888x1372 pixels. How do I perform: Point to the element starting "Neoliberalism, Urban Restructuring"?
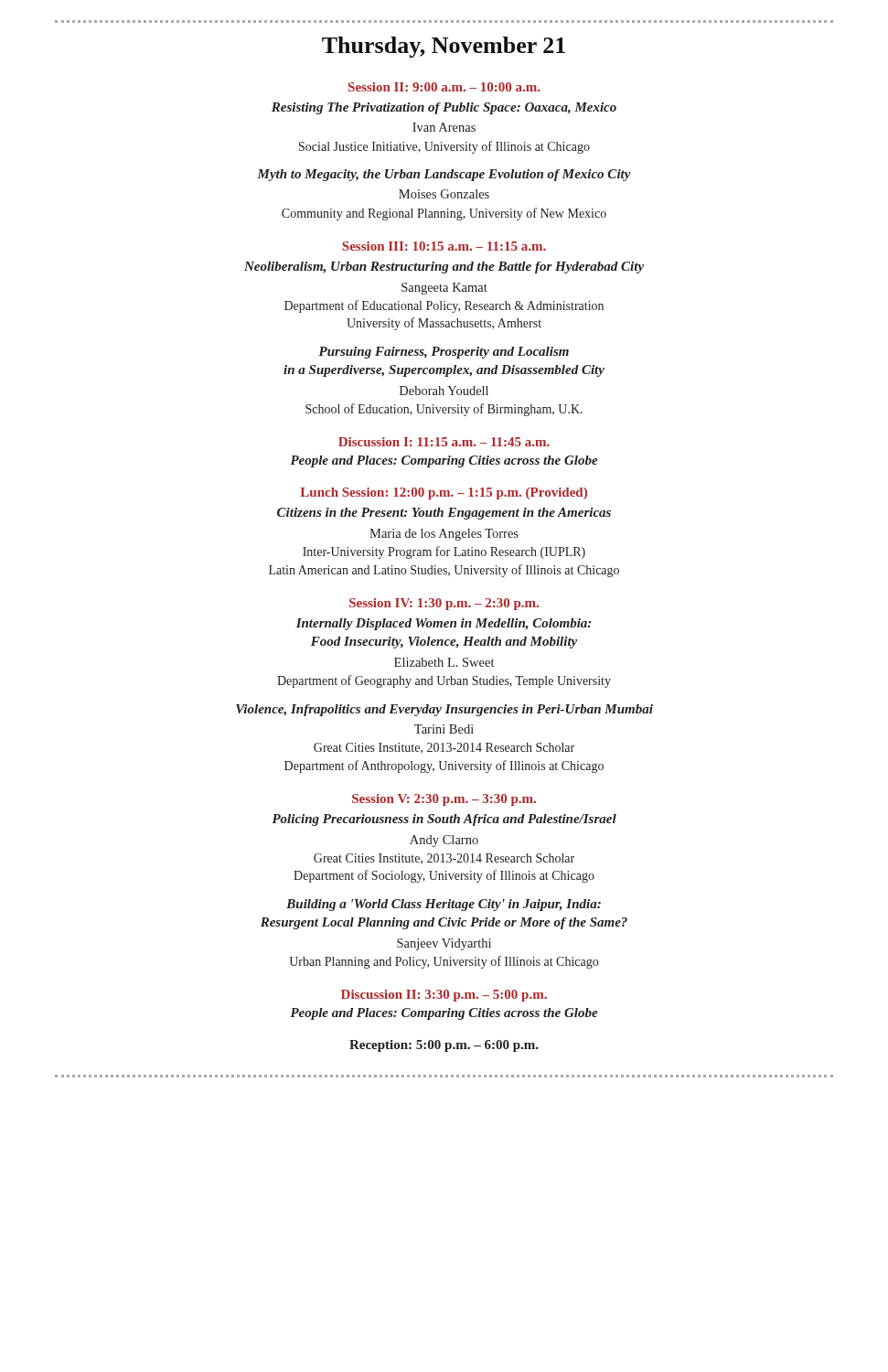click(444, 295)
